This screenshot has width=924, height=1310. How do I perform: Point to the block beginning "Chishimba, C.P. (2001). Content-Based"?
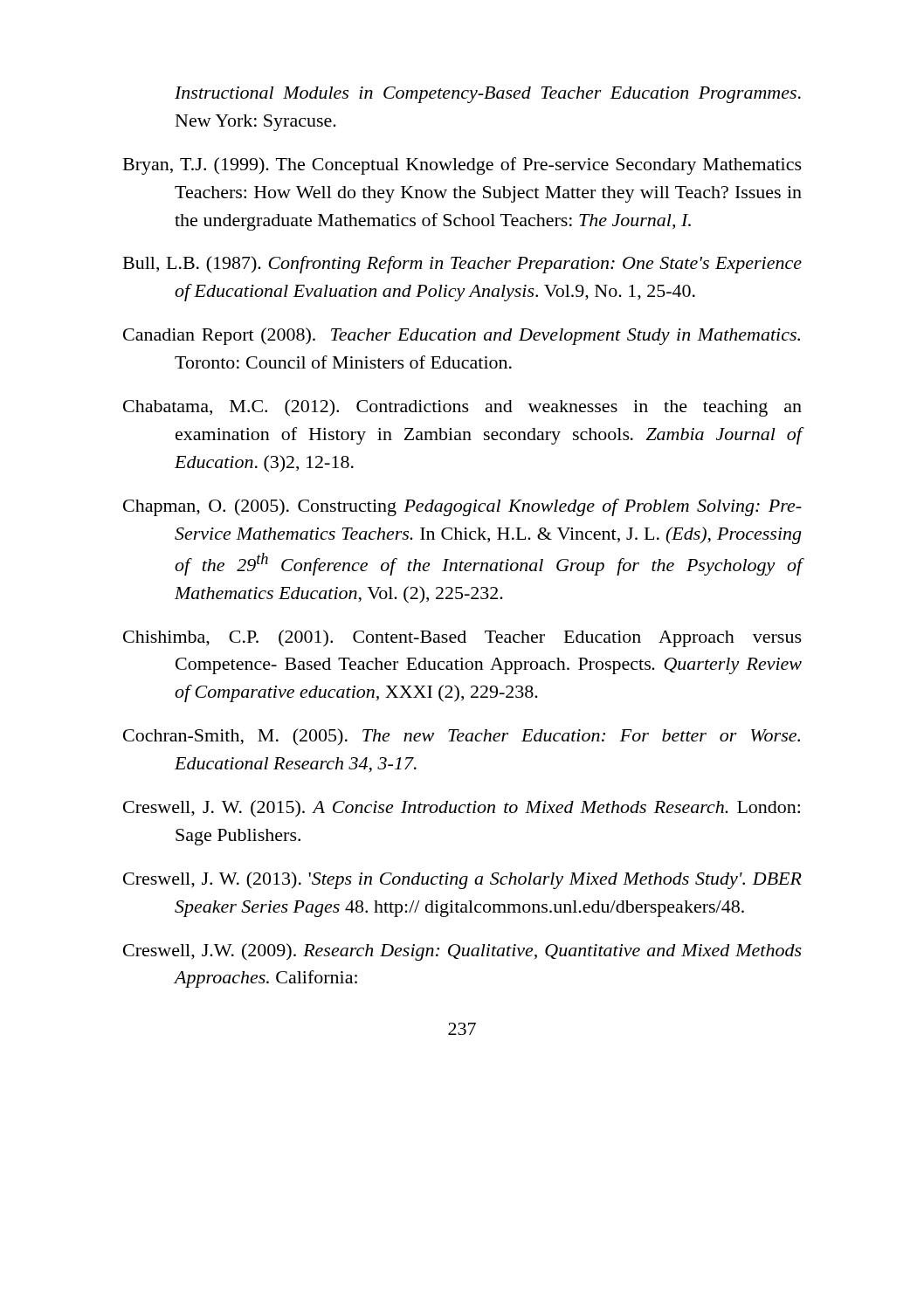click(462, 664)
